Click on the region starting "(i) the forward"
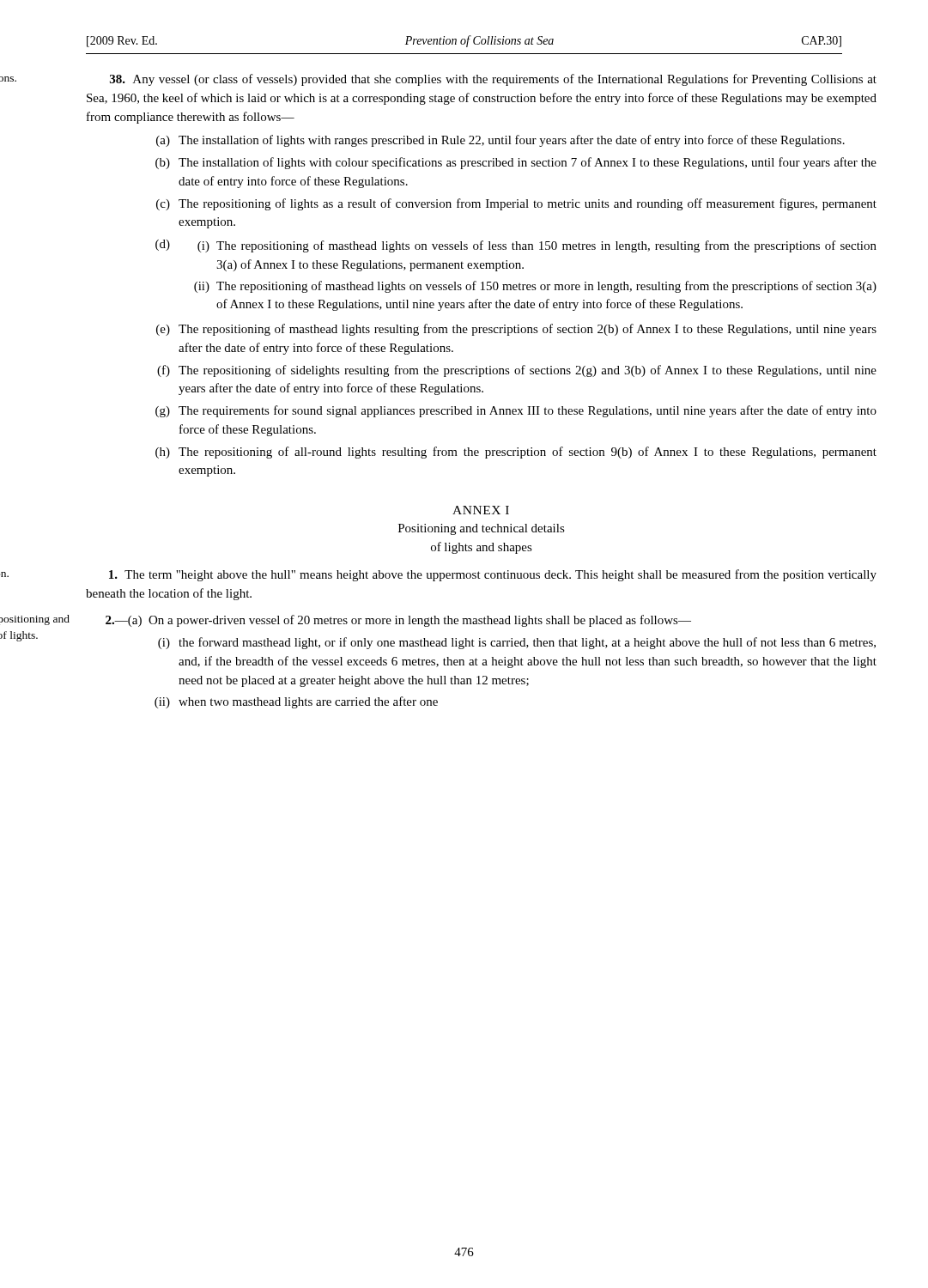928x1288 pixels. tap(507, 662)
